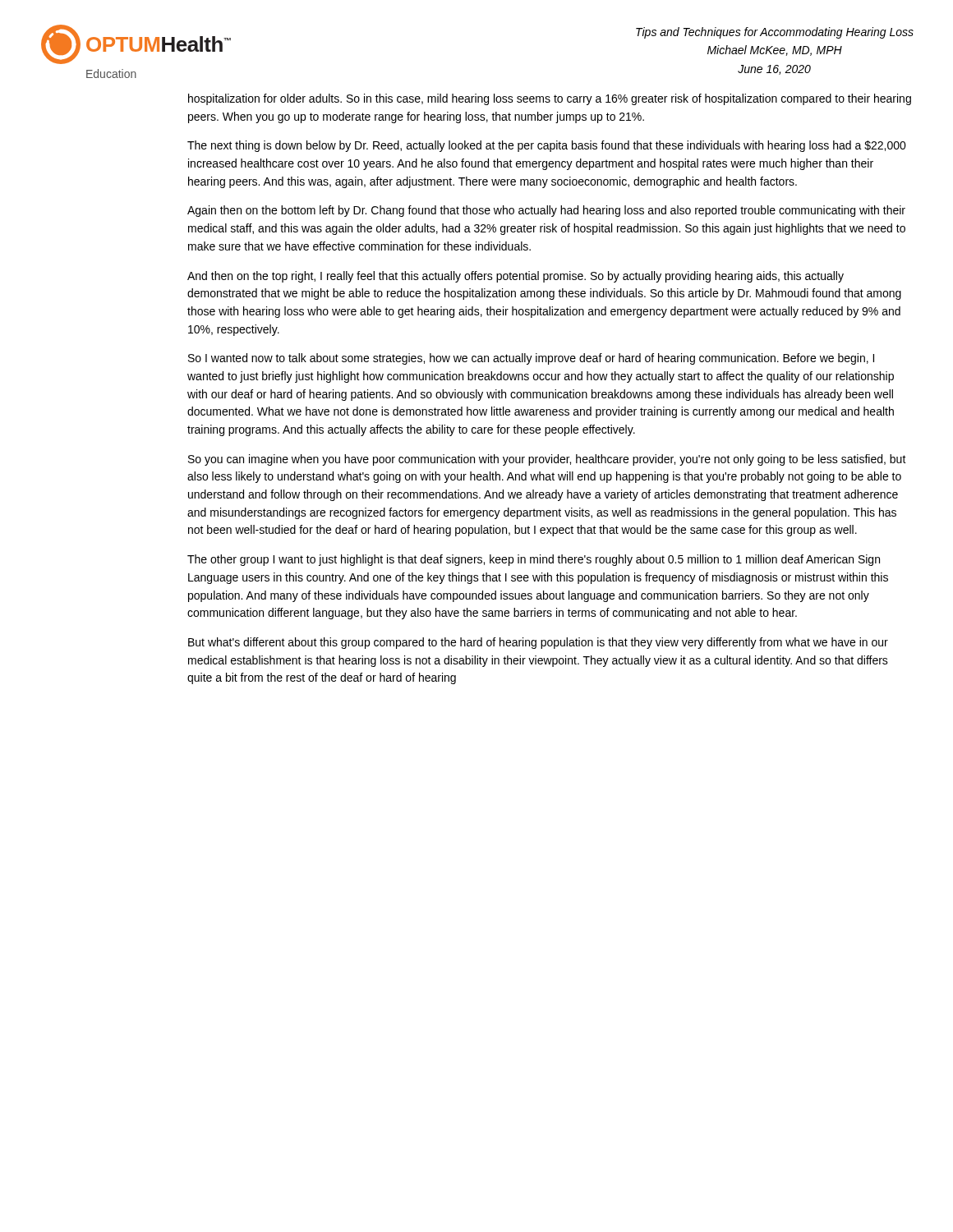Viewport: 953px width, 1232px height.
Task: Navigate to the element starting "Again then on the bottom left by"
Action: (547, 228)
